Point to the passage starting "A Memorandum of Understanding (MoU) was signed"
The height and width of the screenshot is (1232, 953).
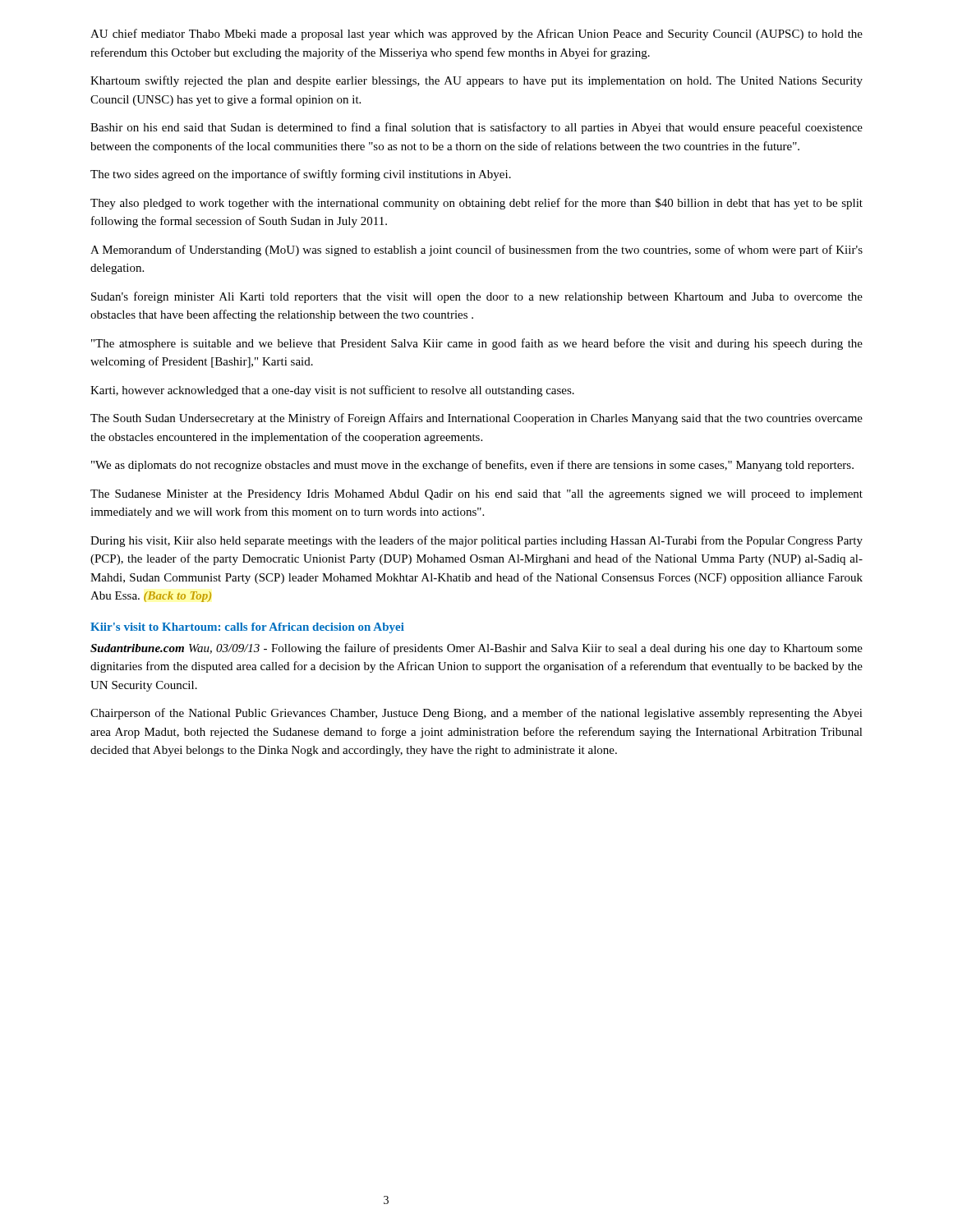point(476,259)
